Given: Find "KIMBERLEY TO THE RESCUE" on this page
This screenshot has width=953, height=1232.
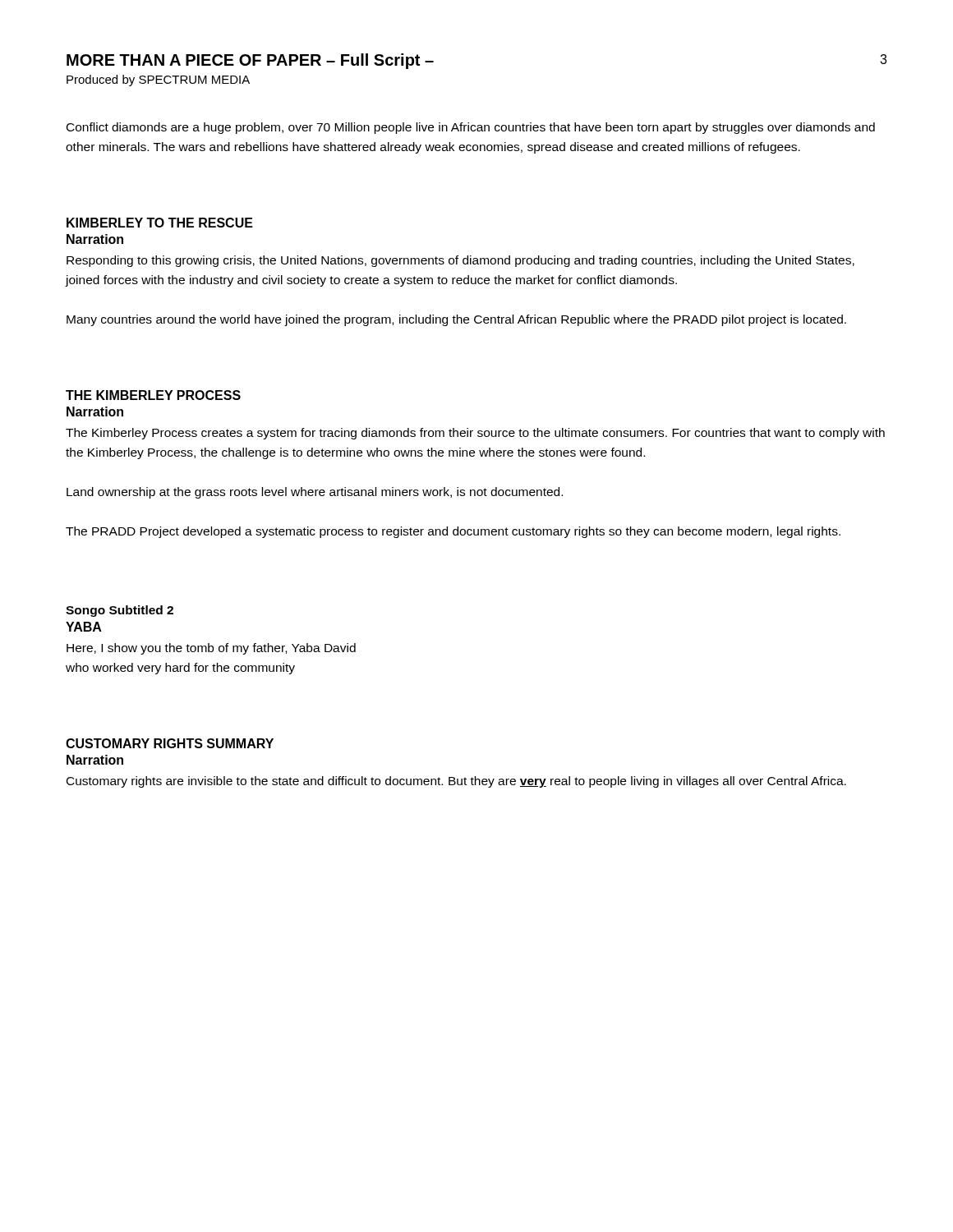Looking at the screenshot, I should point(159,223).
